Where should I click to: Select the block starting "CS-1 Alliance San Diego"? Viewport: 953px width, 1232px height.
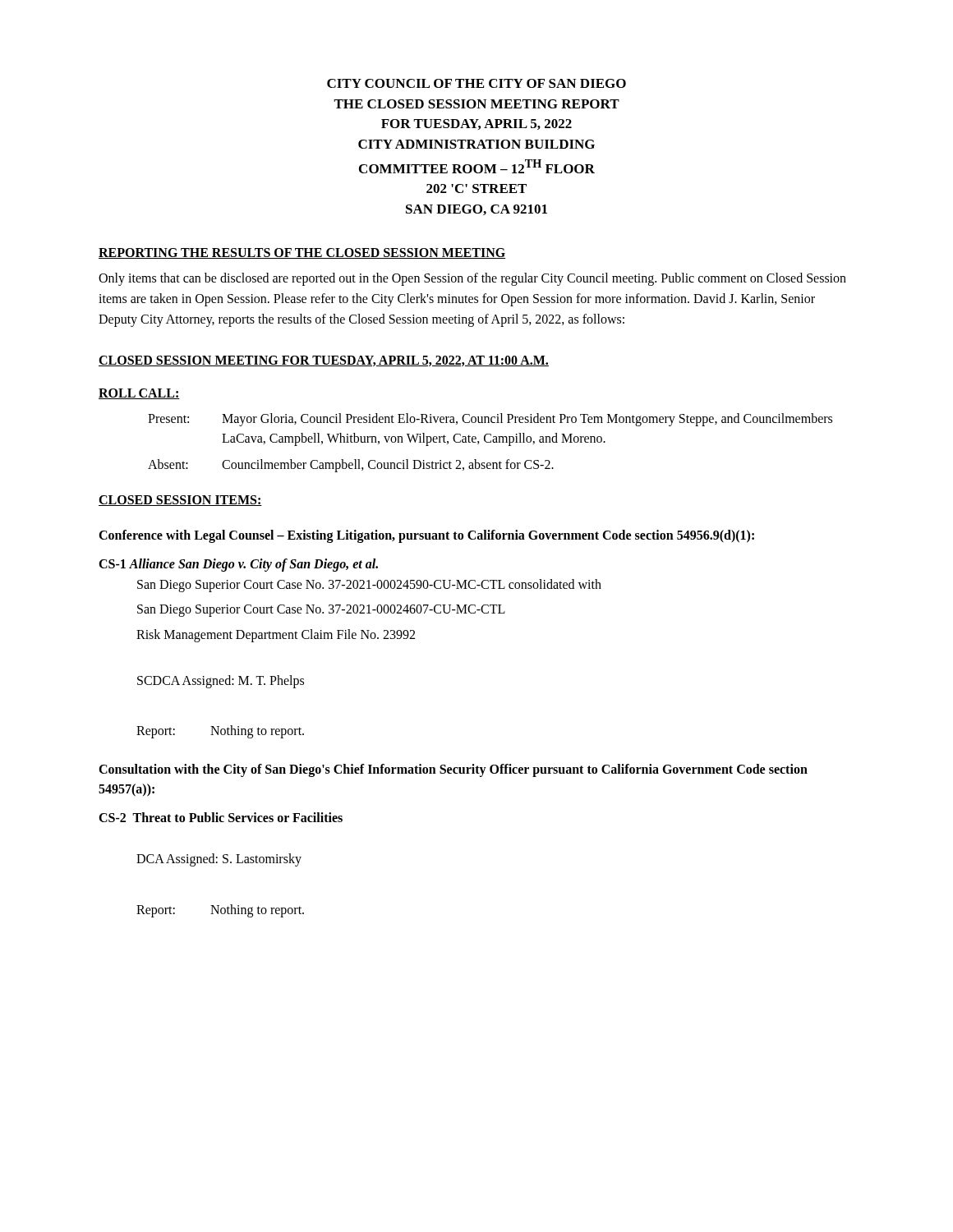pyautogui.click(x=238, y=565)
